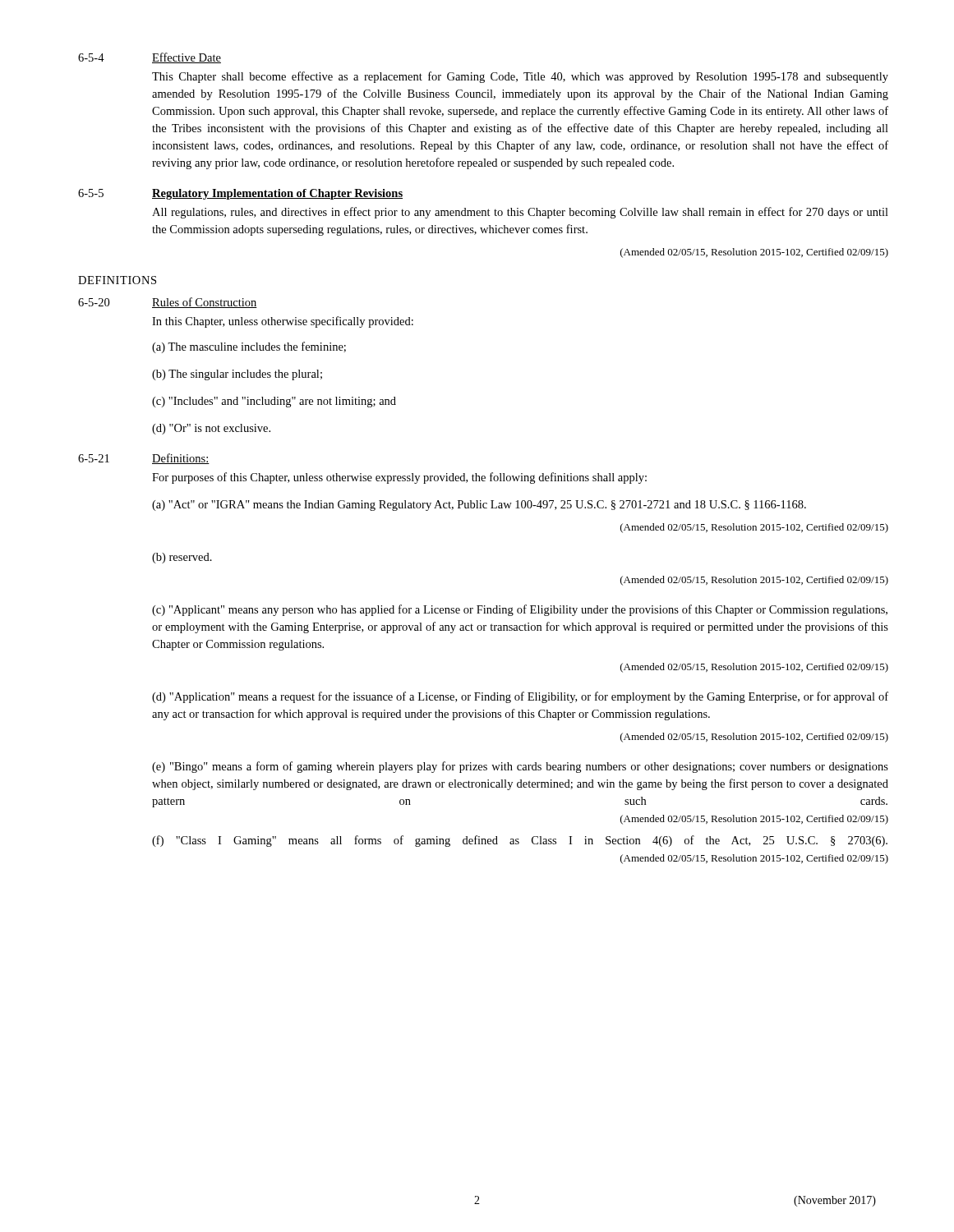Image resolution: width=954 pixels, height=1232 pixels.
Task: Point to the text starting "All regulations, rules, and directives"
Action: coord(483,223)
